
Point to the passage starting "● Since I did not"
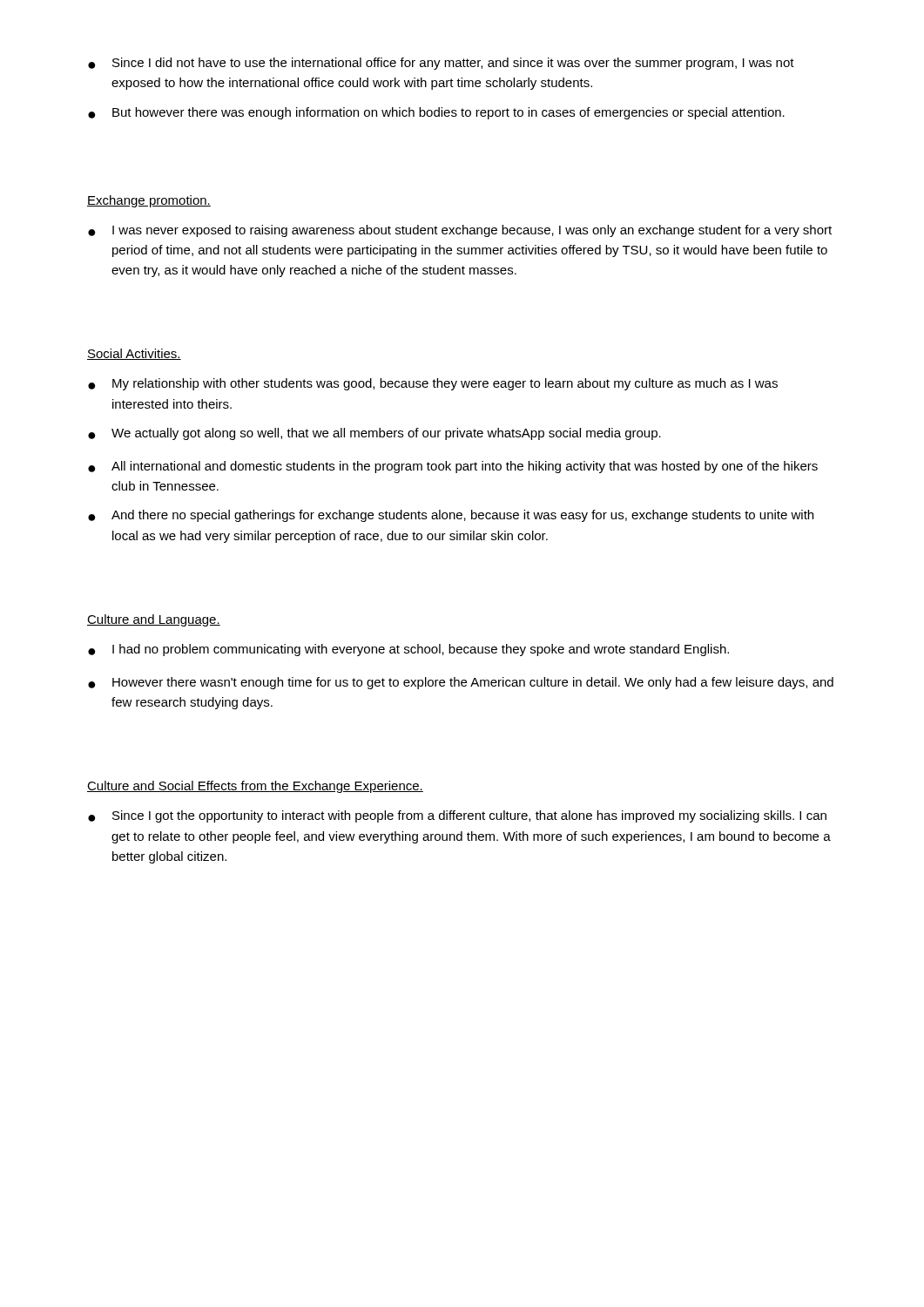462,73
